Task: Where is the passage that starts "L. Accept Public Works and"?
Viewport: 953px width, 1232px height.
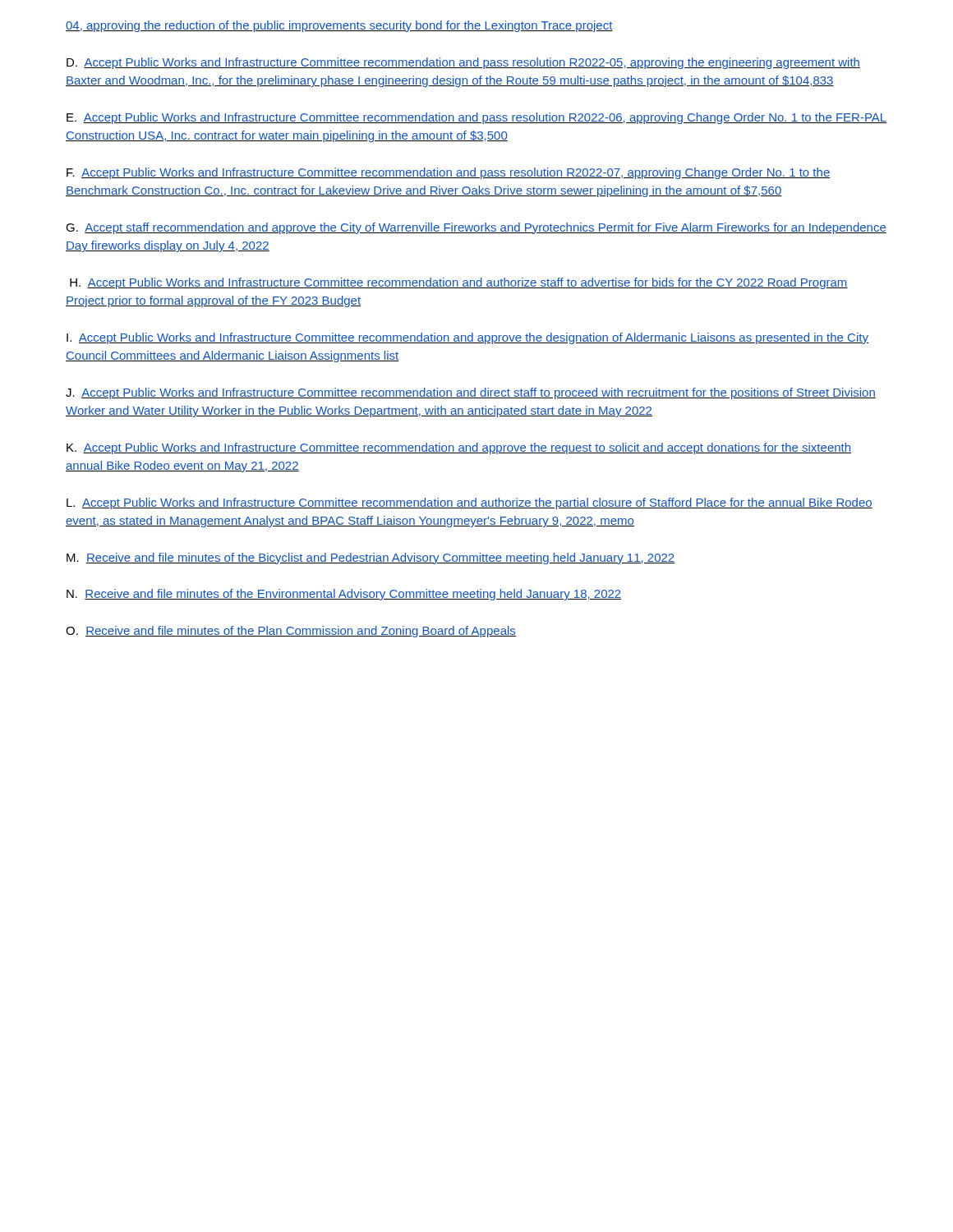Action: pyautogui.click(x=469, y=511)
